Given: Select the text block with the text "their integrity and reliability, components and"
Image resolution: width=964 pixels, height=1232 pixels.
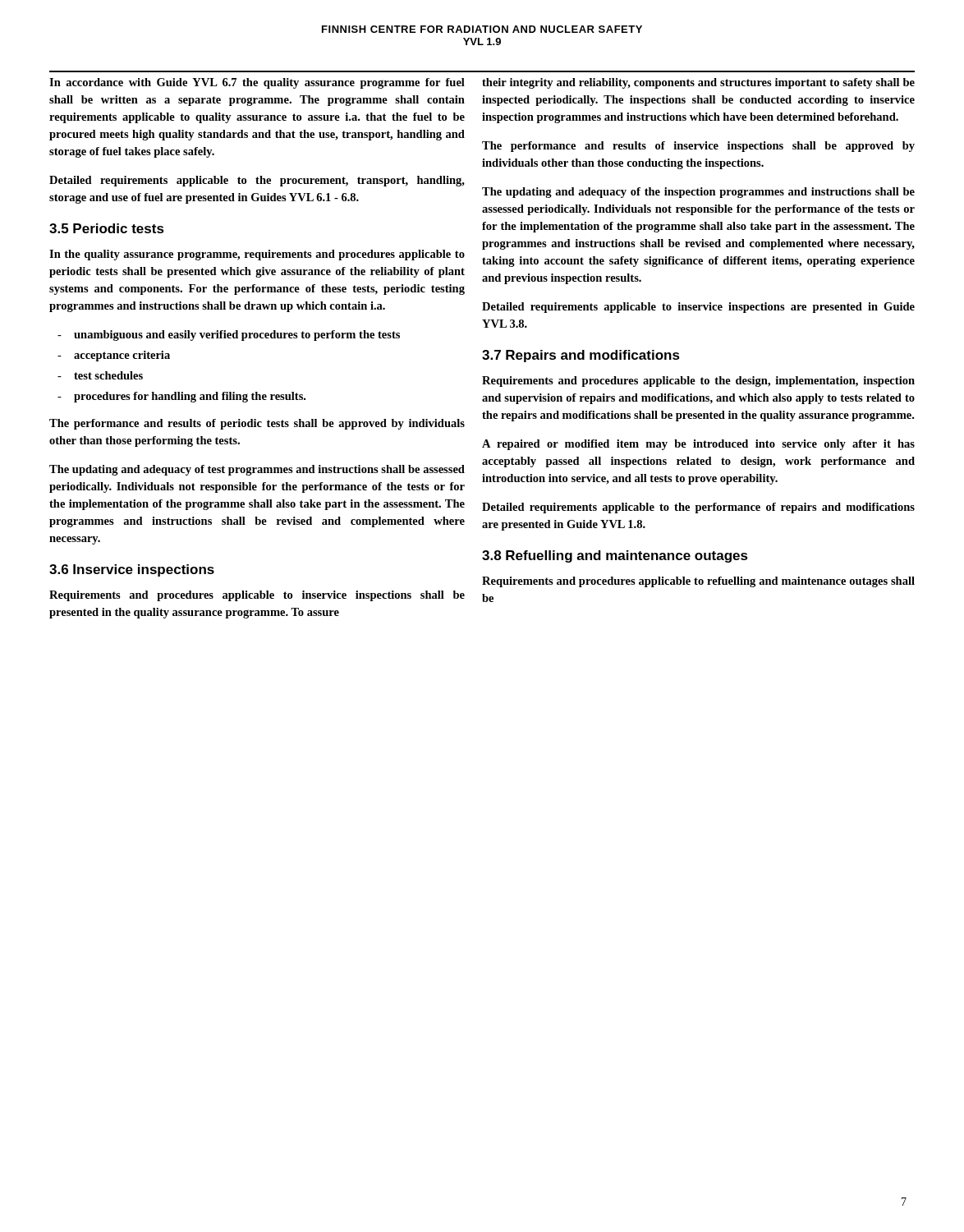Looking at the screenshot, I should point(698,99).
